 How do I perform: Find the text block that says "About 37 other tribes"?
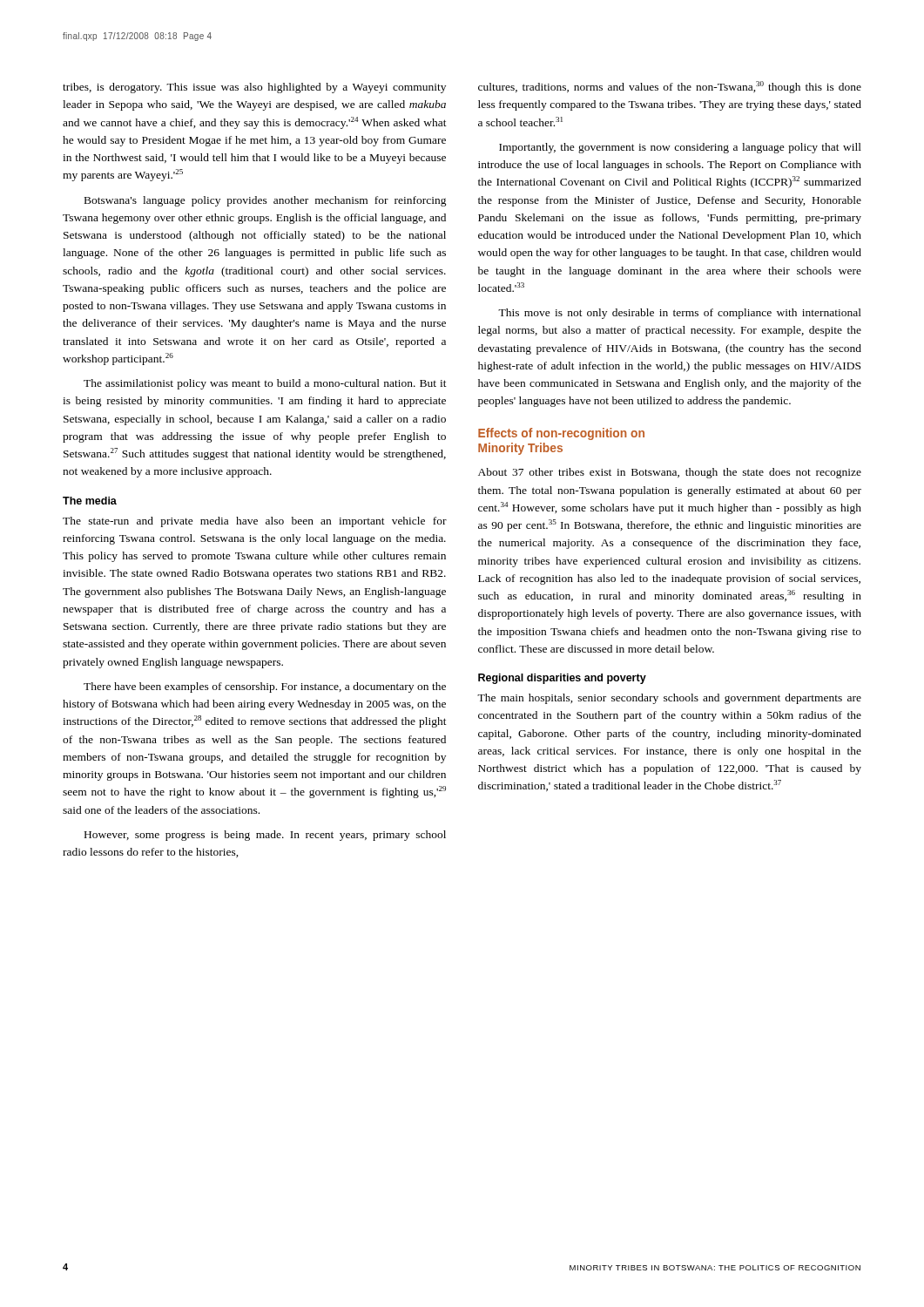pos(669,561)
